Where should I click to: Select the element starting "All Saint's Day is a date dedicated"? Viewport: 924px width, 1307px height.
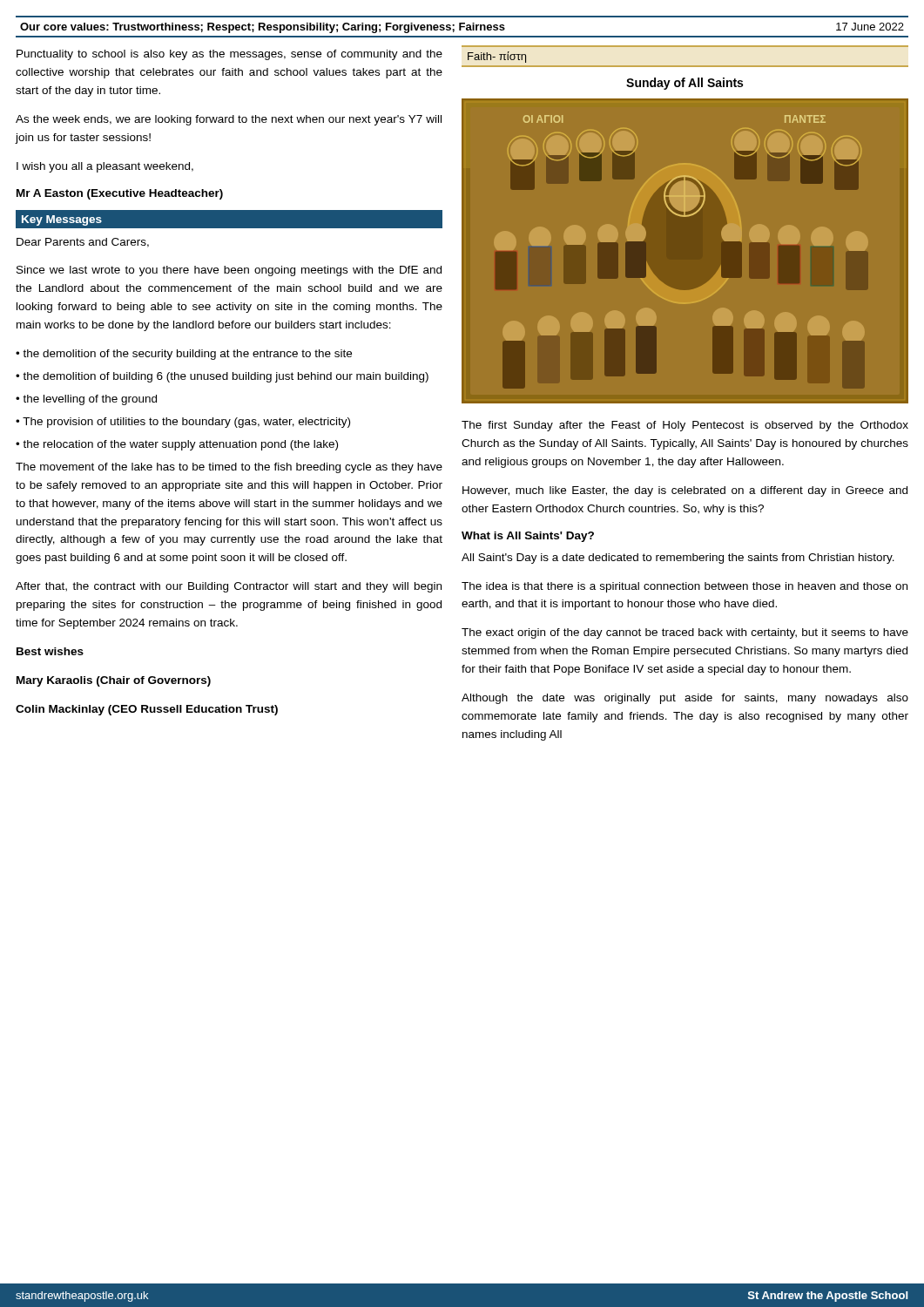pos(678,557)
